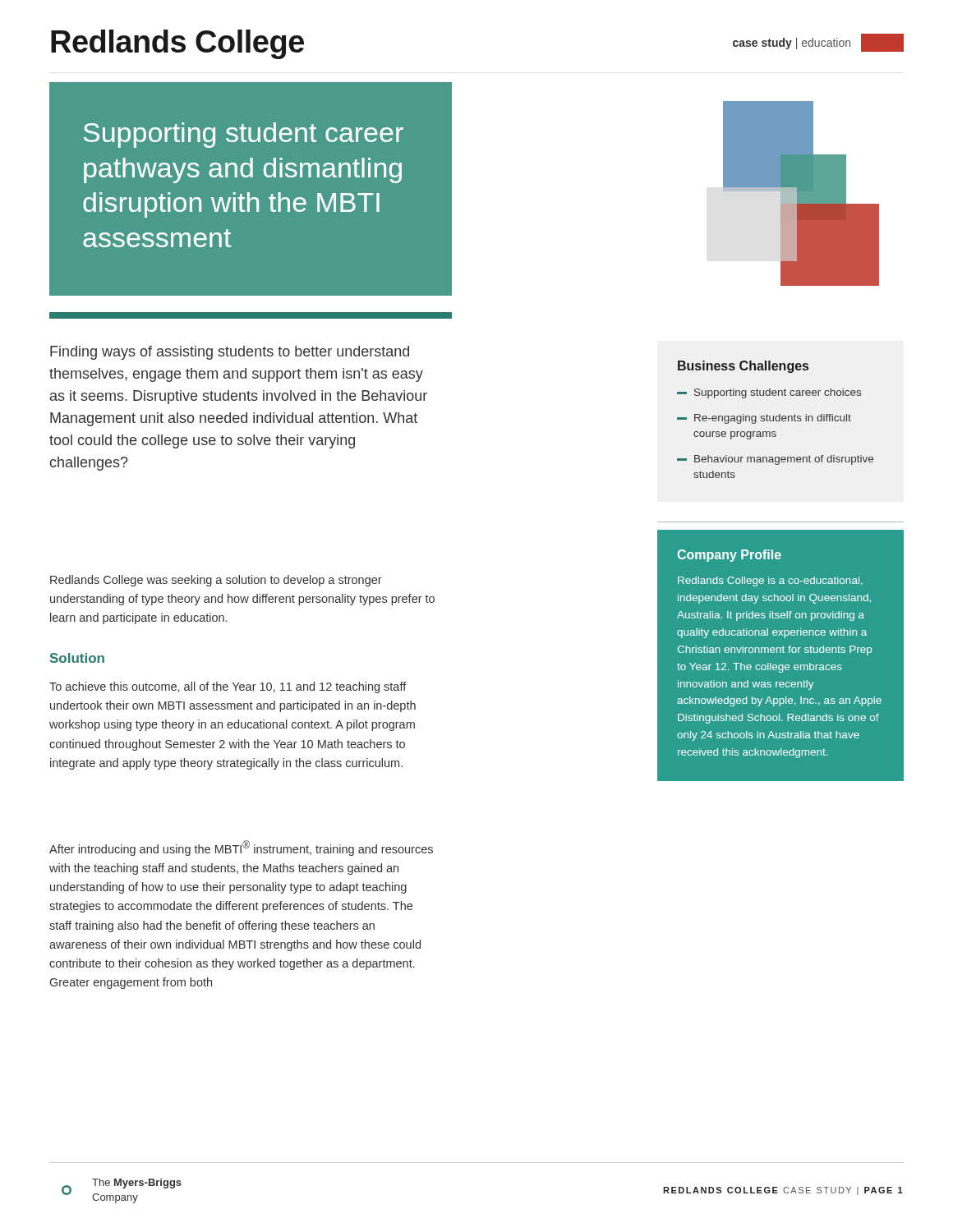
Task: Where is the passage that starts "Redlands College was seeking a solution to develop"?
Action: point(242,599)
